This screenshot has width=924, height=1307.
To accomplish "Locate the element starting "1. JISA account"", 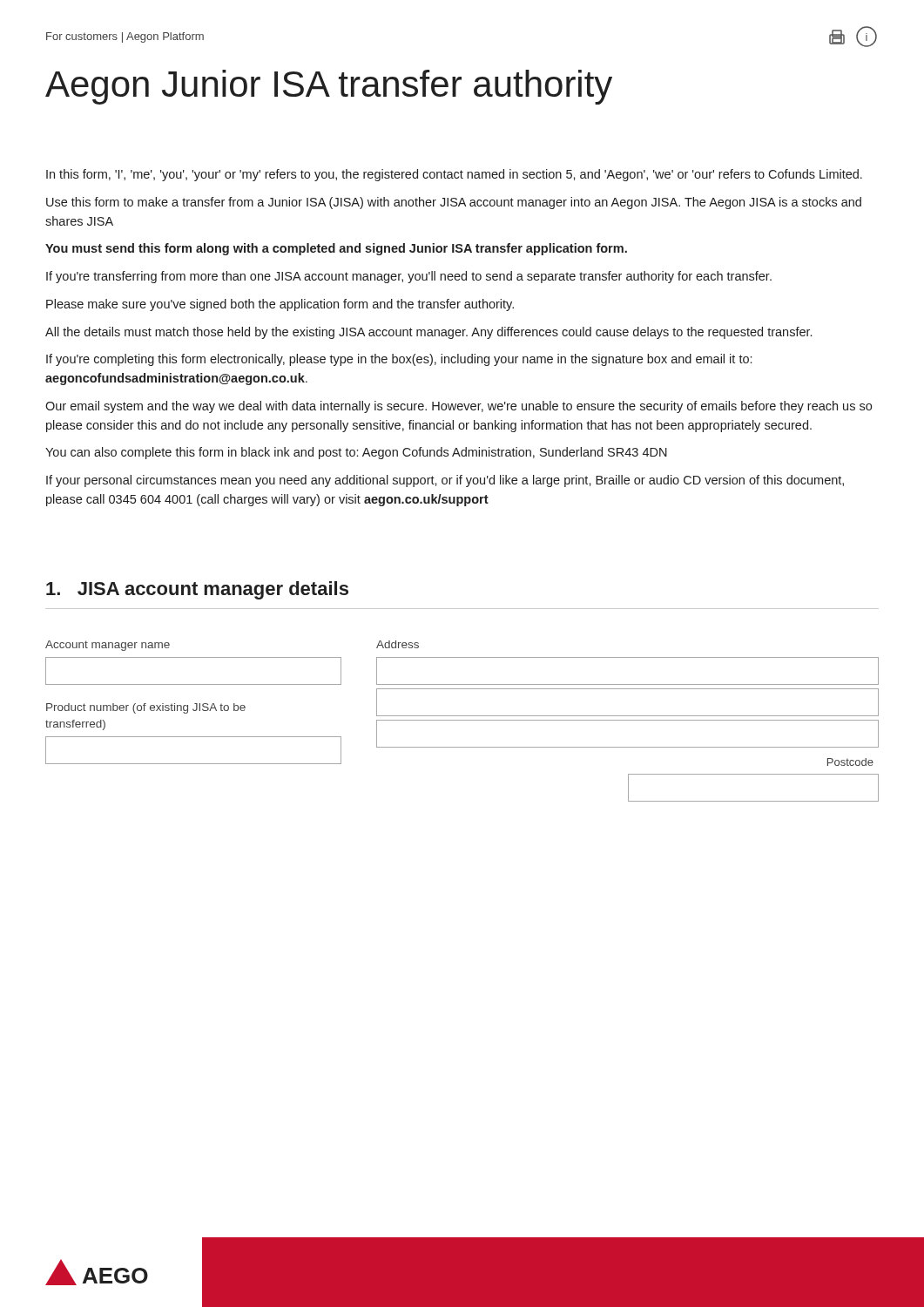I will point(197,590).
